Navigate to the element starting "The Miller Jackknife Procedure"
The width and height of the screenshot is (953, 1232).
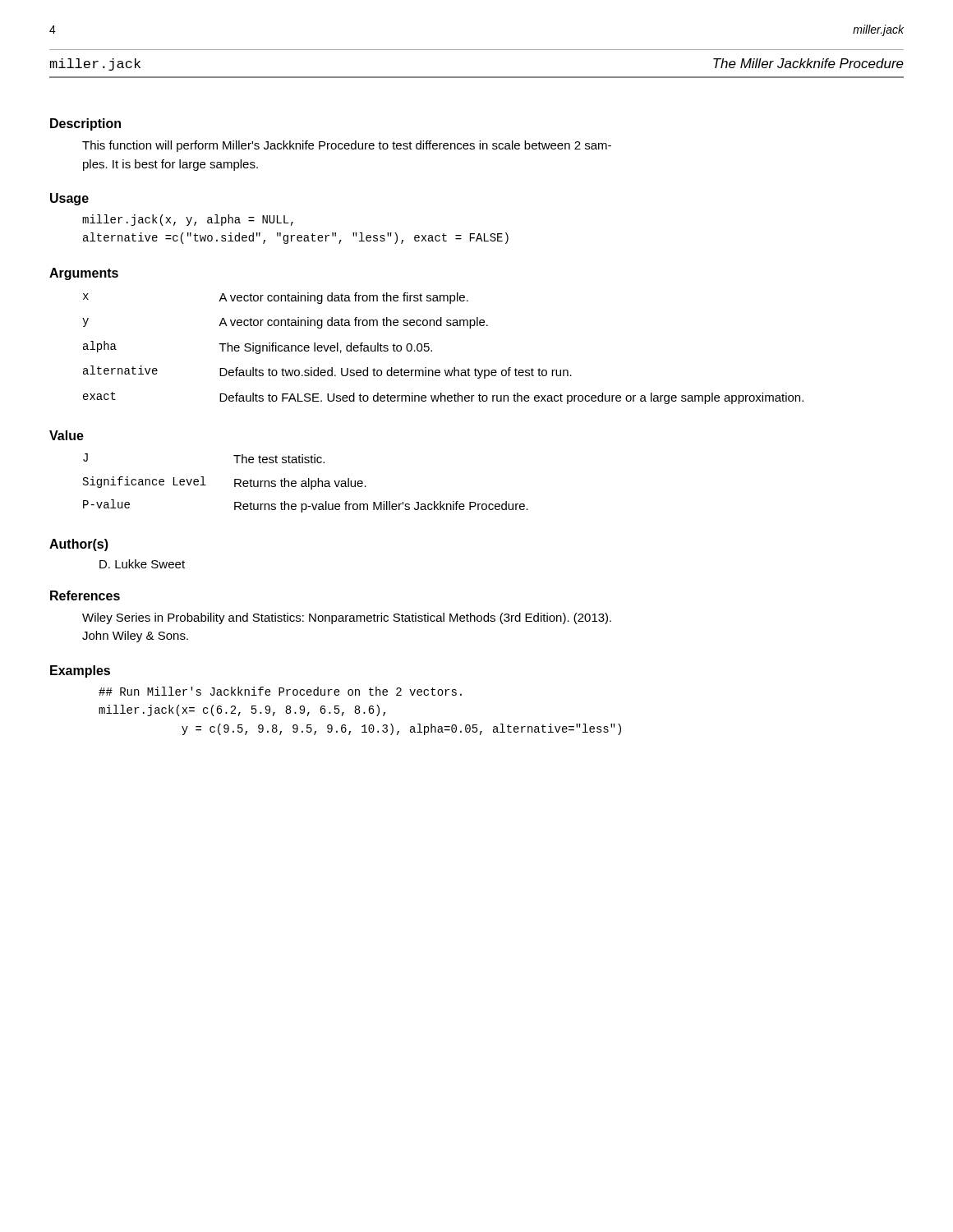point(808,64)
